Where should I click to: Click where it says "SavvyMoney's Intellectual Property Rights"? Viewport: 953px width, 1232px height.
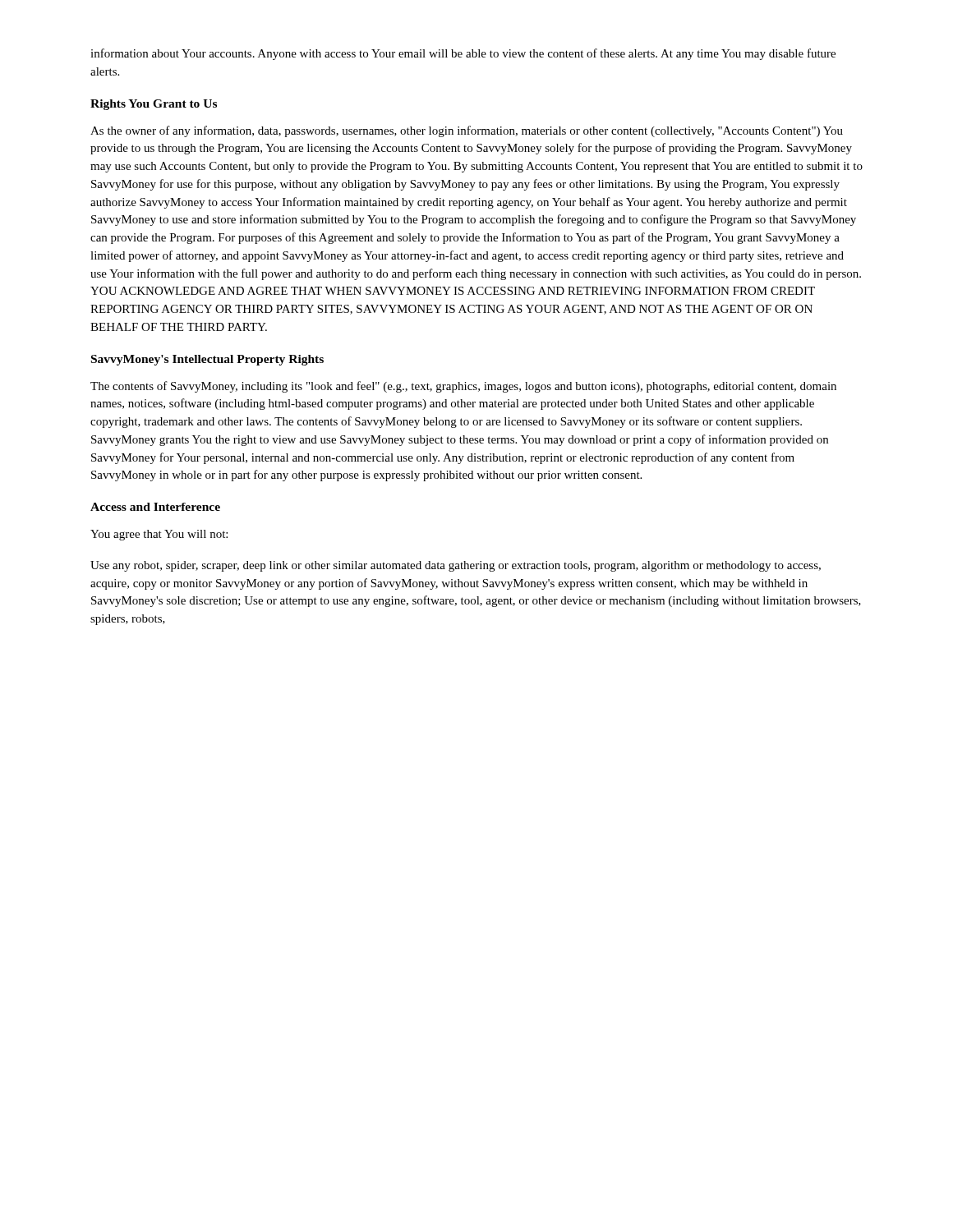pyautogui.click(x=207, y=358)
